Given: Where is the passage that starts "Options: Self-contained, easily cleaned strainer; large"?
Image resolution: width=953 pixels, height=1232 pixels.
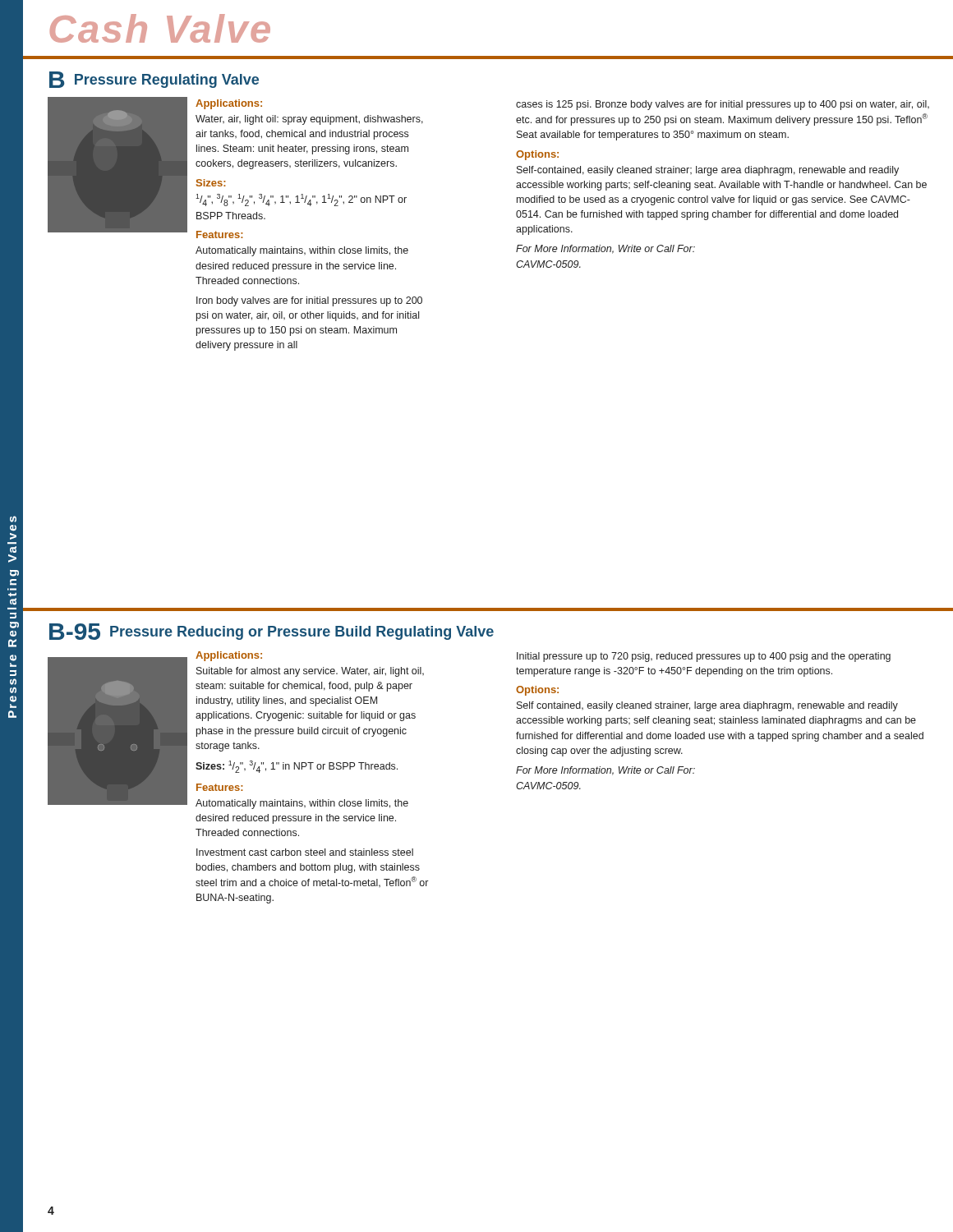Looking at the screenshot, I should 725,192.
